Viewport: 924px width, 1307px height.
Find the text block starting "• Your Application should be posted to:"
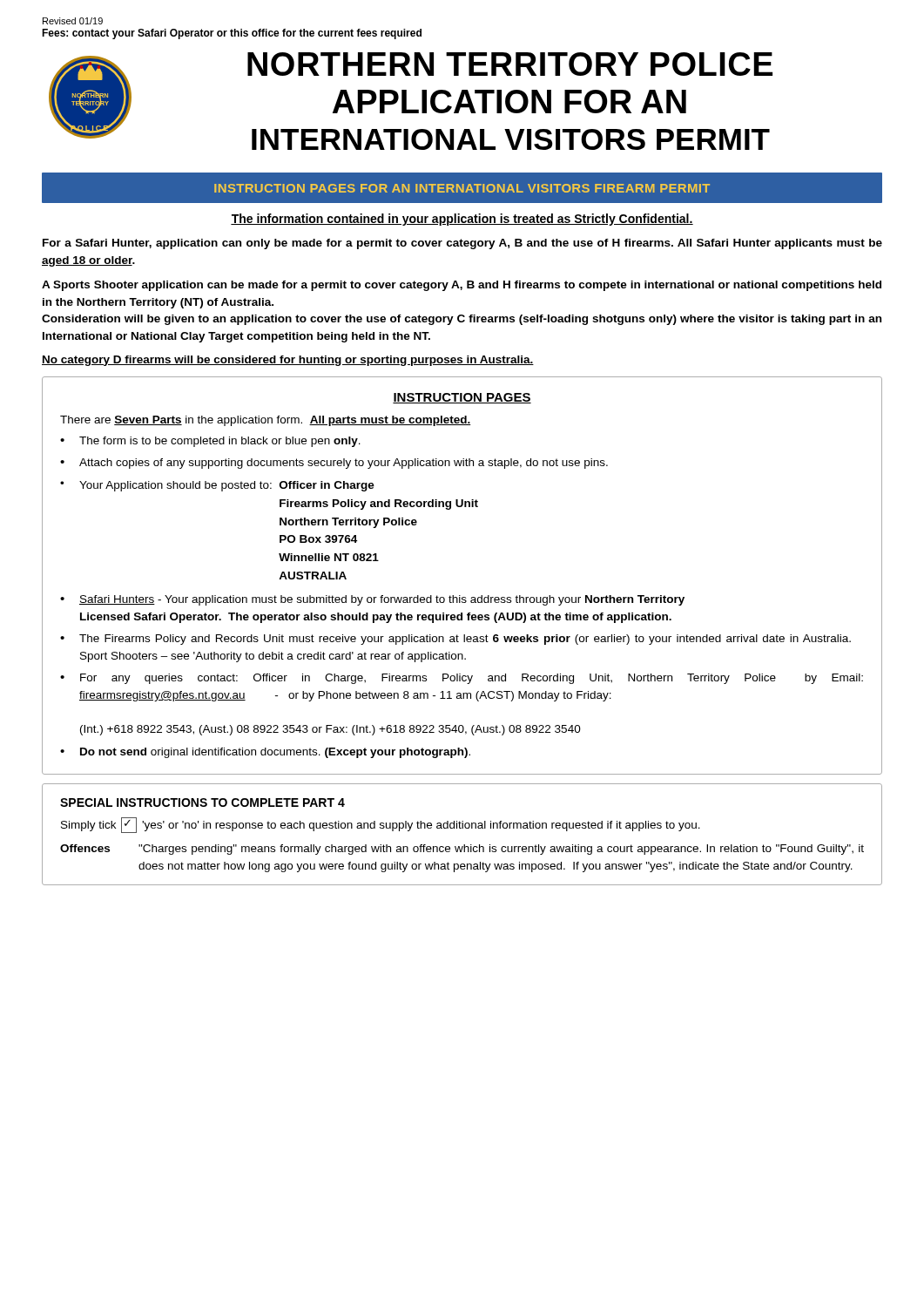coord(217,486)
